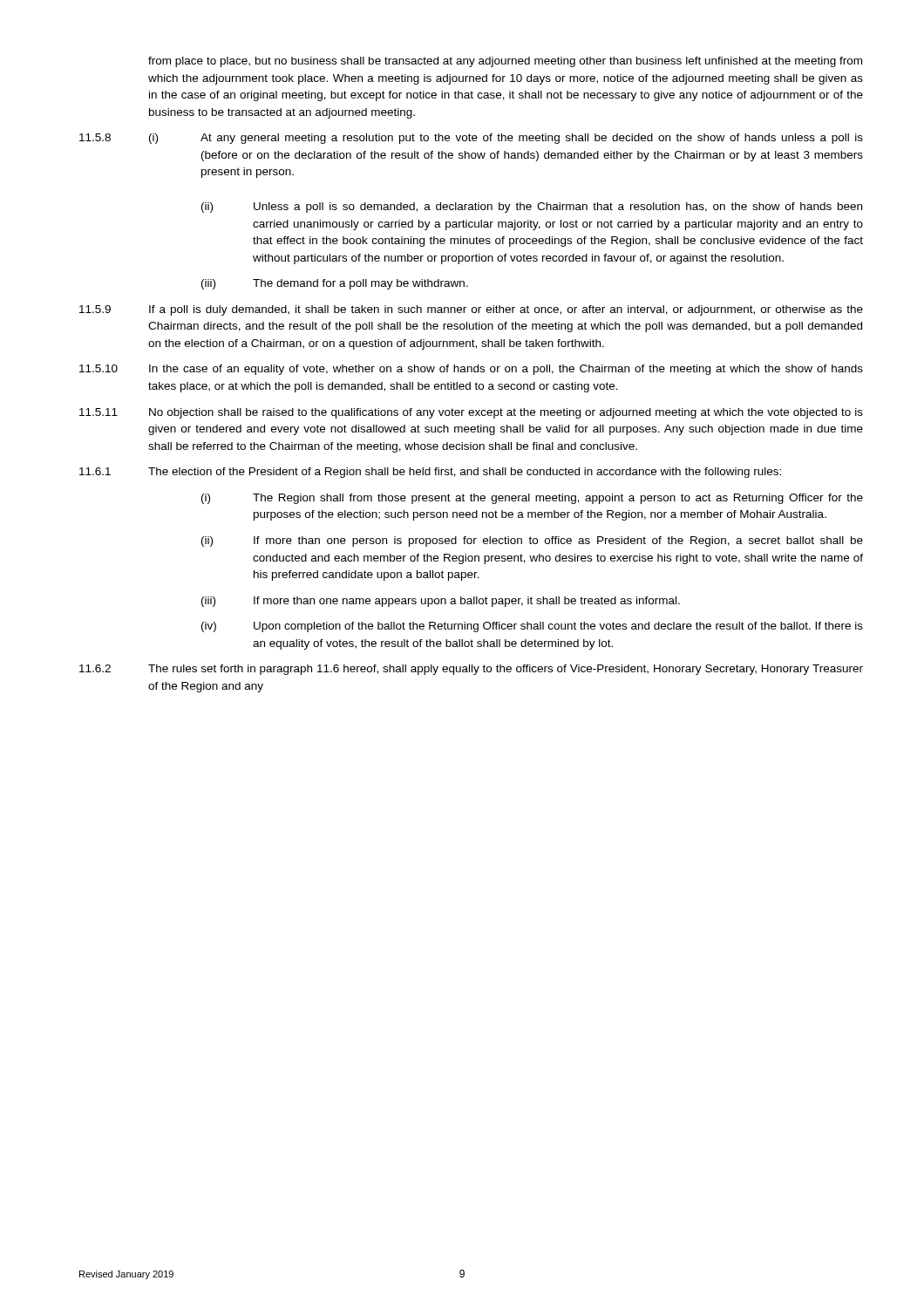Where is the passage that starts "(ii) Unless a poll is so"?

532,232
